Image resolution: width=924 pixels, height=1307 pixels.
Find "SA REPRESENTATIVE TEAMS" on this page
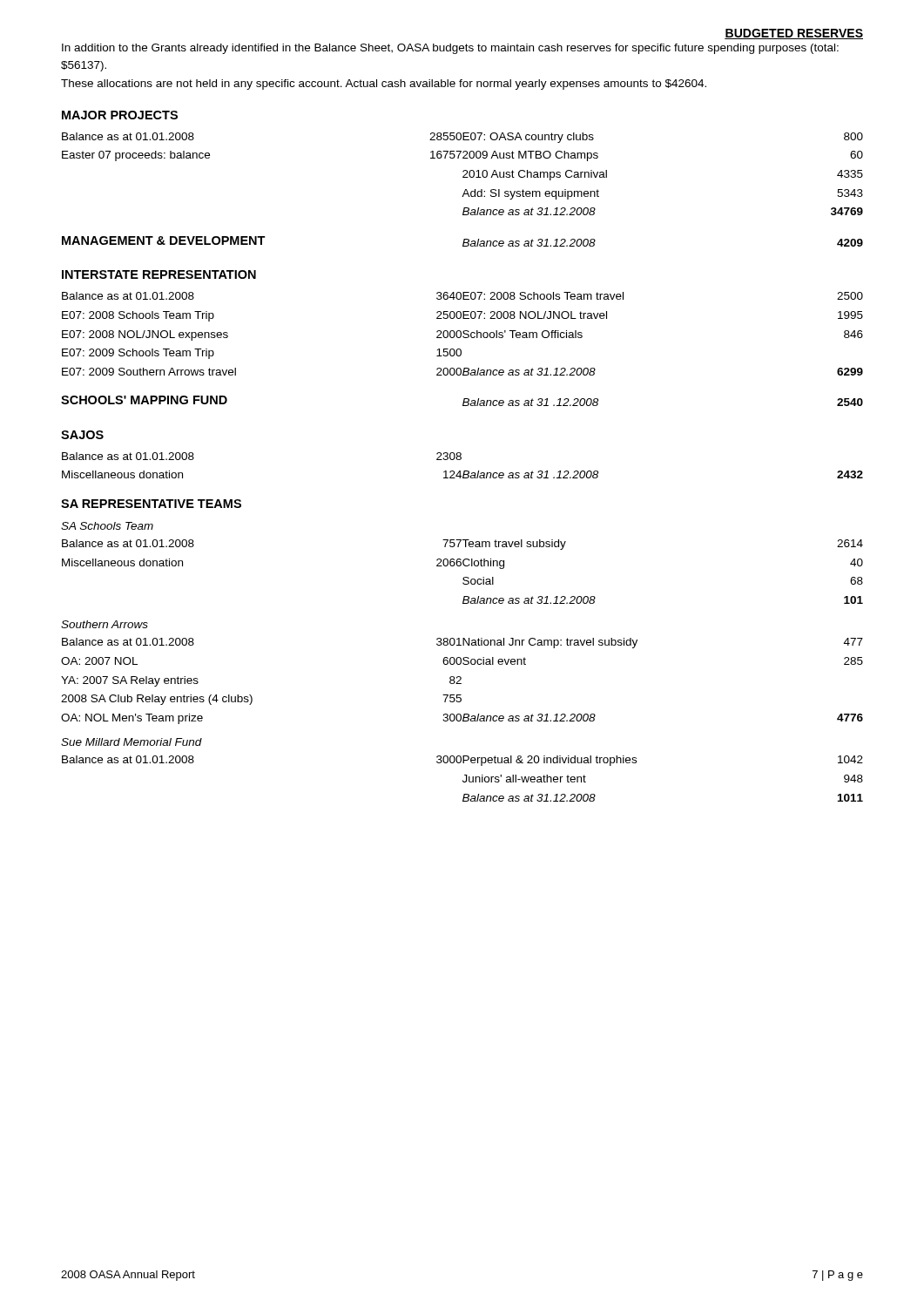[151, 504]
